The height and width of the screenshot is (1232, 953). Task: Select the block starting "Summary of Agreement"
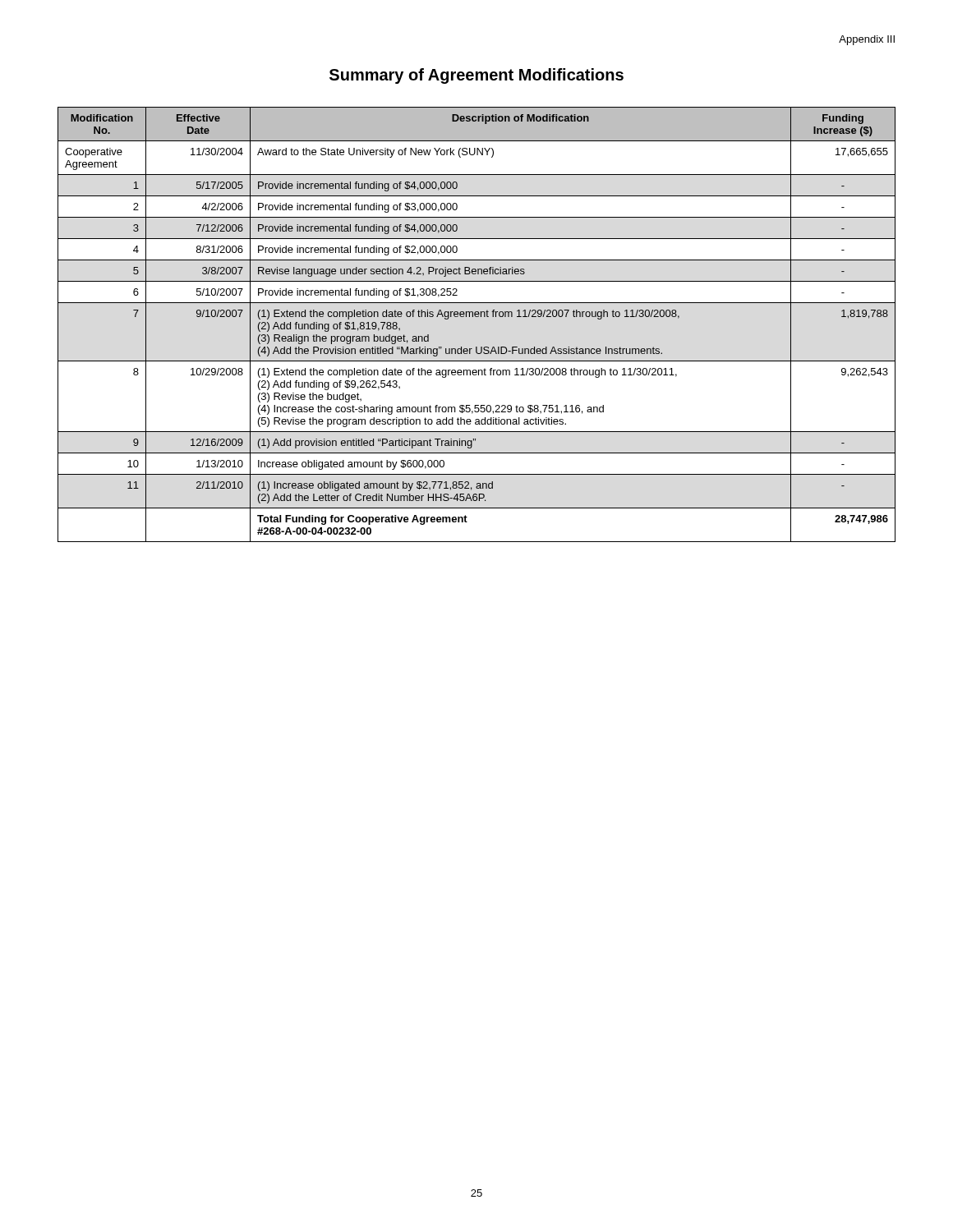click(x=476, y=75)
